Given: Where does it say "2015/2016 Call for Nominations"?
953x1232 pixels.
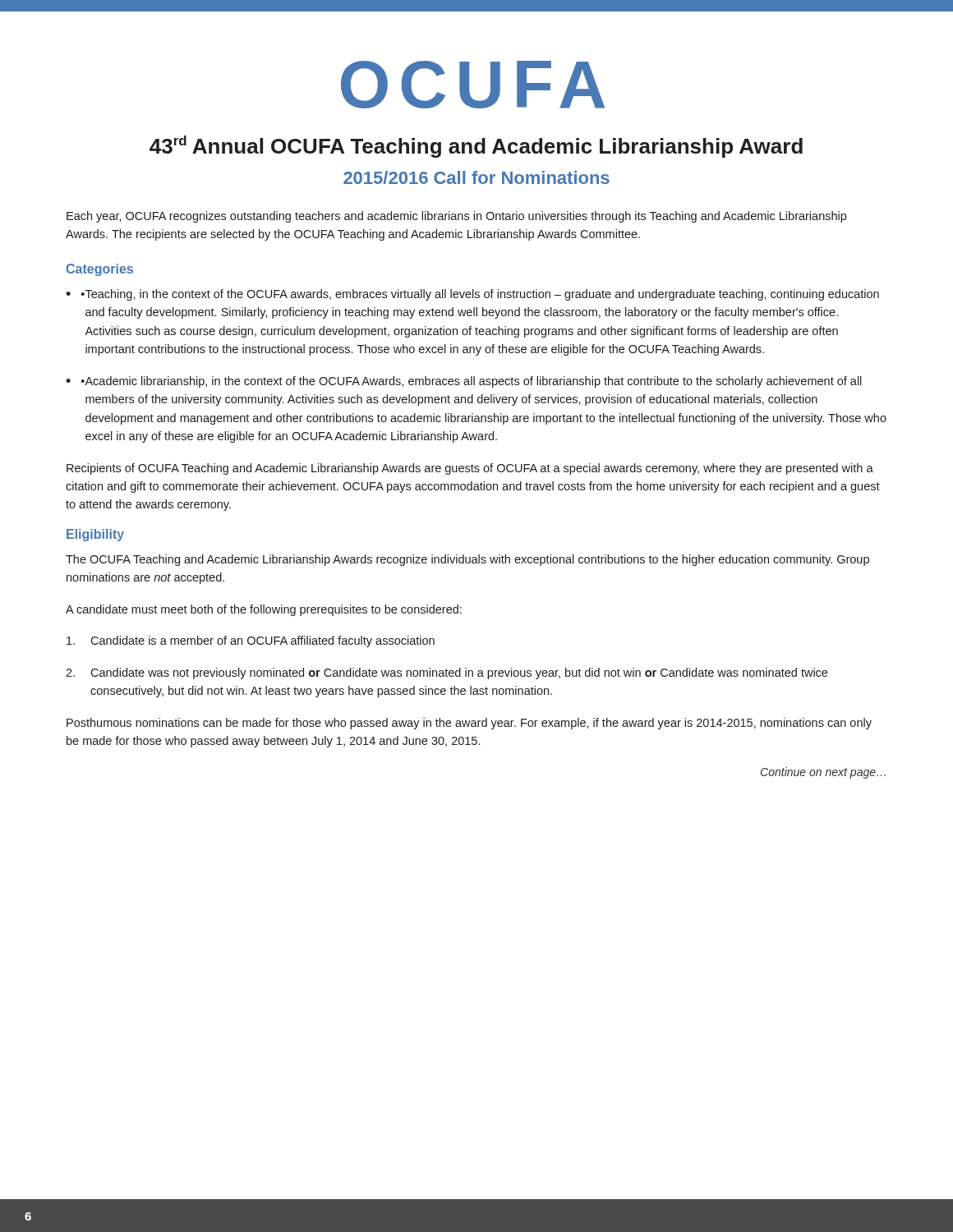Looking at the screenshot, I should click(x=476, y=178).
